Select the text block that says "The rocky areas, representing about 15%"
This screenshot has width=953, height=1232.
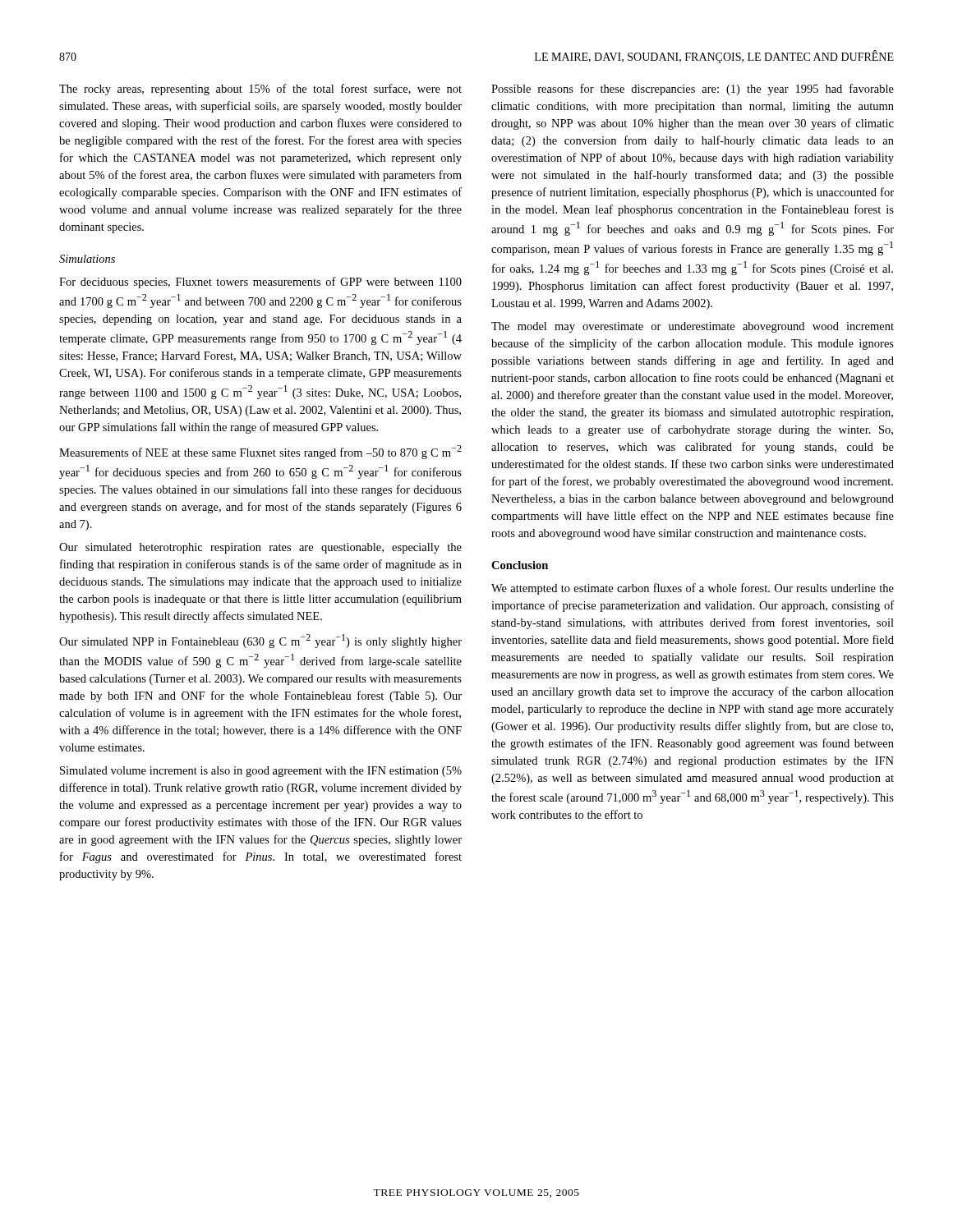point(260,158)
